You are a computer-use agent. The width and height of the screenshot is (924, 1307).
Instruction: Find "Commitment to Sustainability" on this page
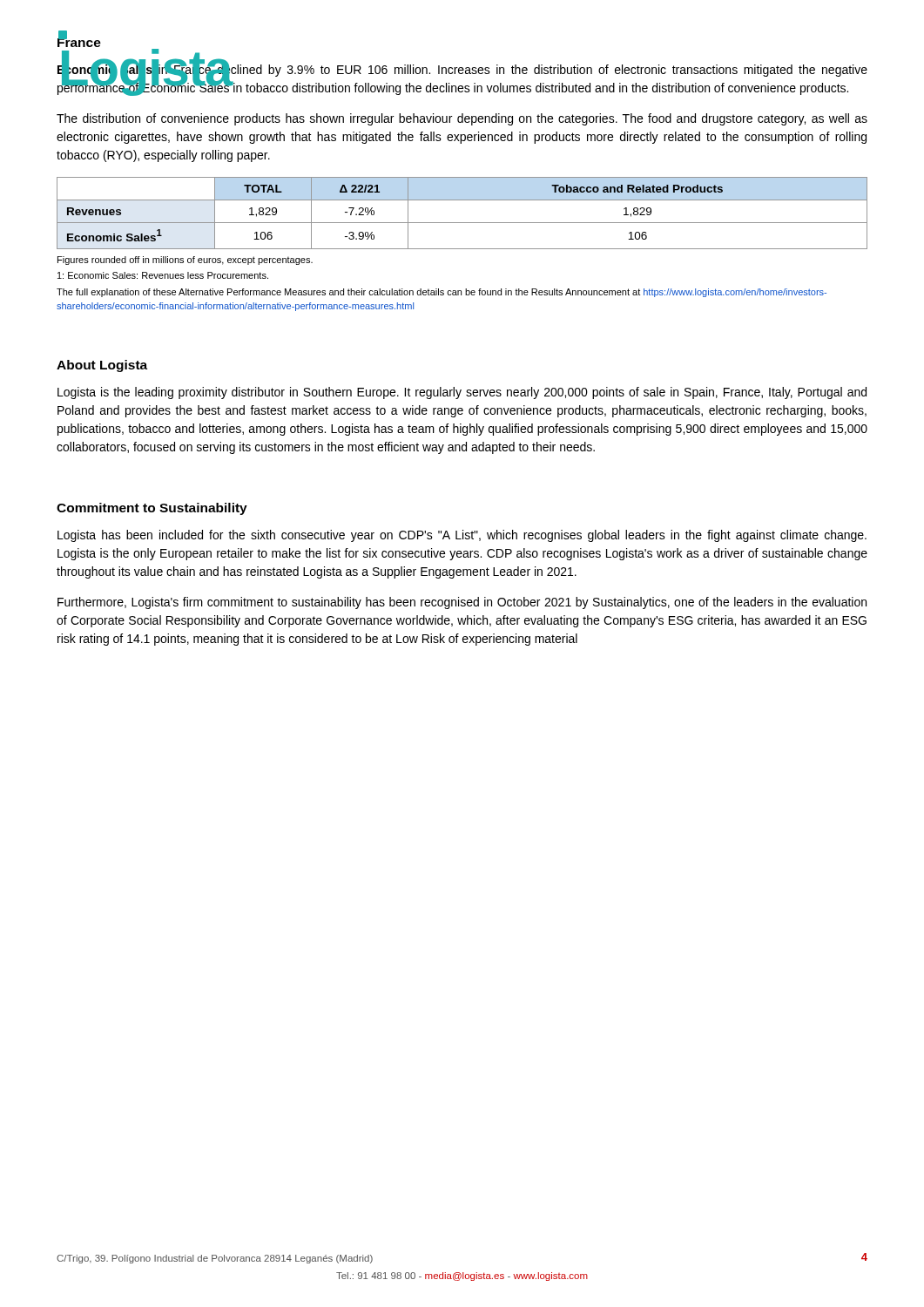[152, 507]
